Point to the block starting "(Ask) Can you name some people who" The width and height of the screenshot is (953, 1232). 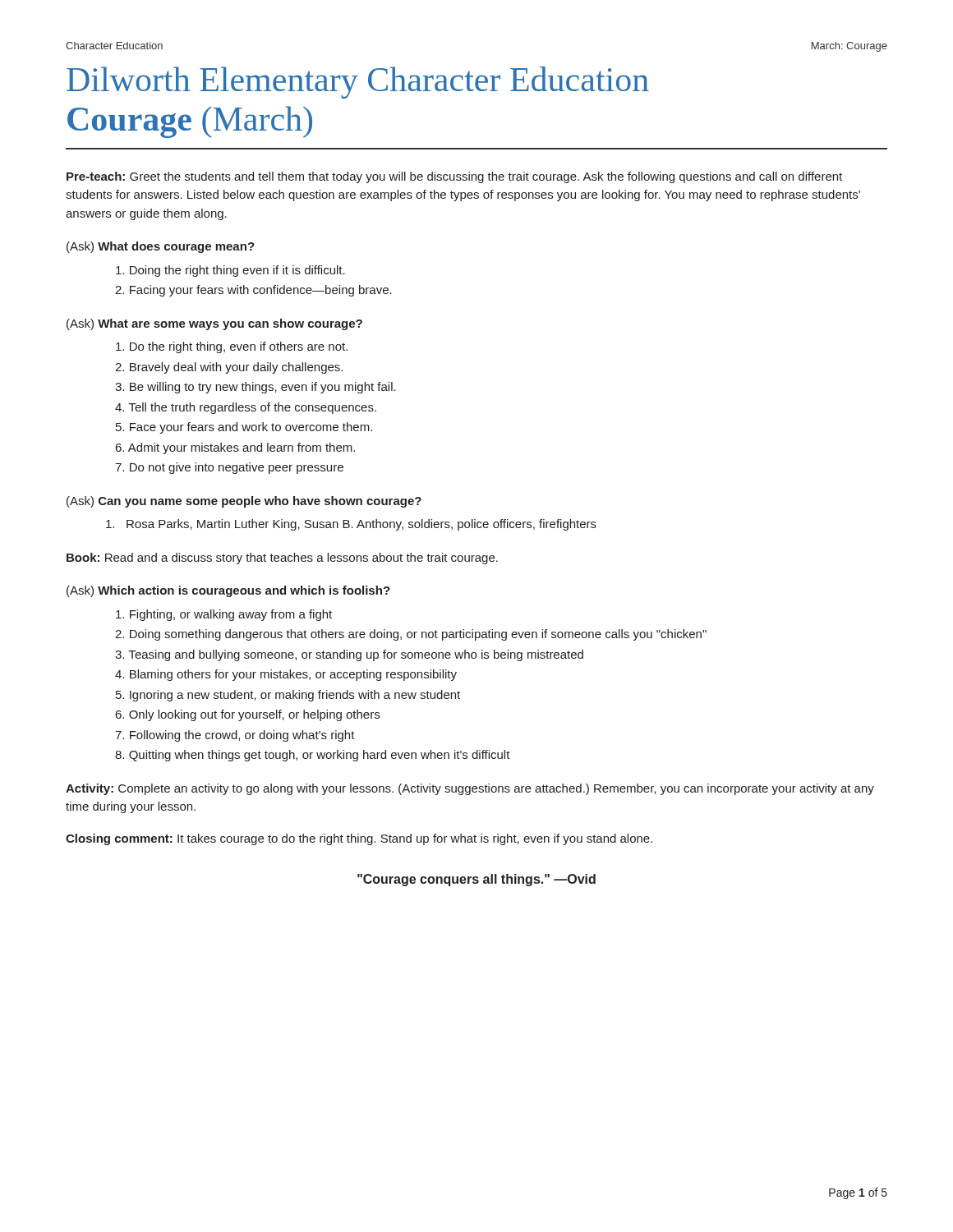(x=244, y=500)
